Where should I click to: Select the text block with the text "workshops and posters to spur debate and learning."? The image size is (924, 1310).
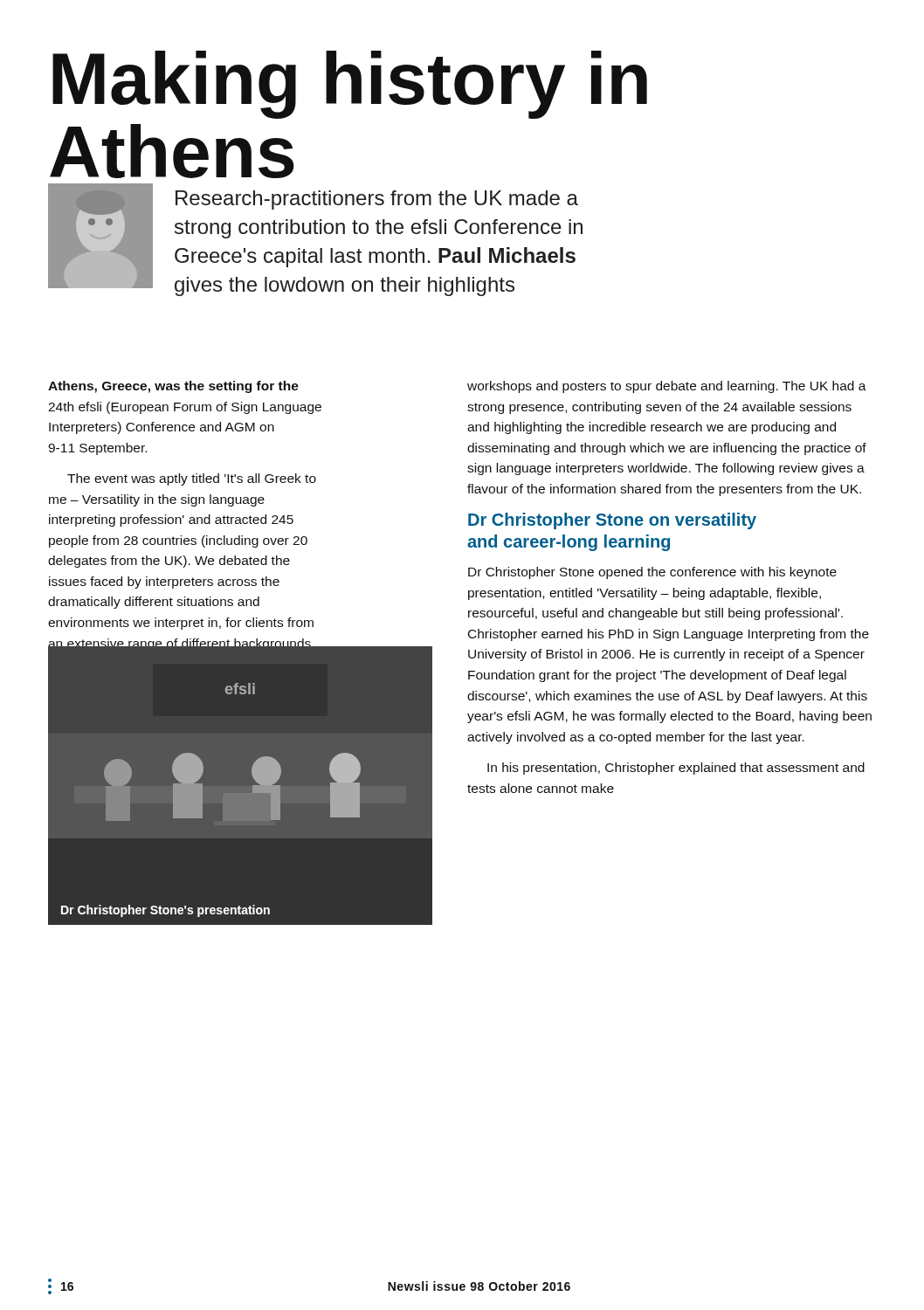coord(672,437)
